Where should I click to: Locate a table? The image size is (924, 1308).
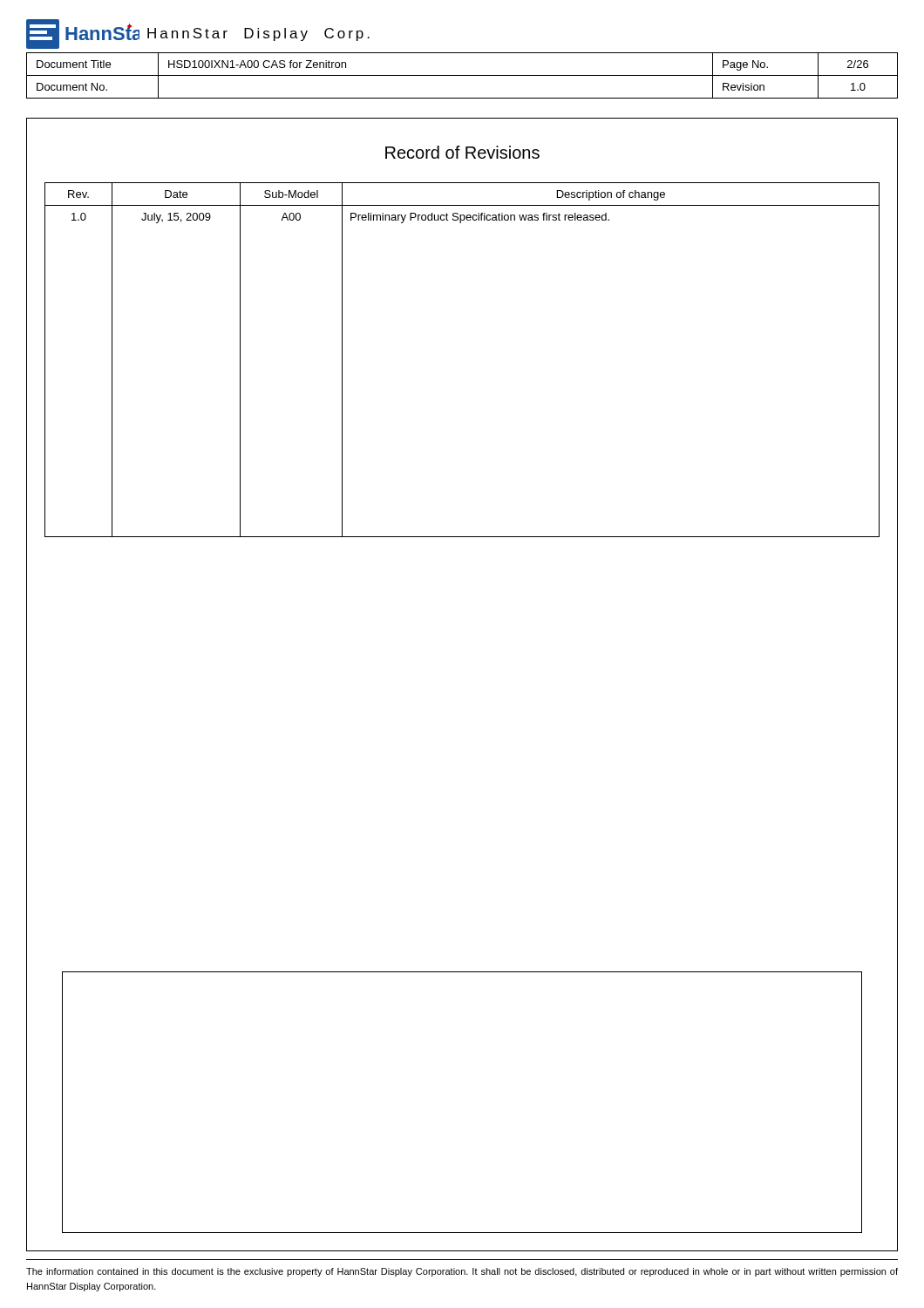(x=462, y=360)
